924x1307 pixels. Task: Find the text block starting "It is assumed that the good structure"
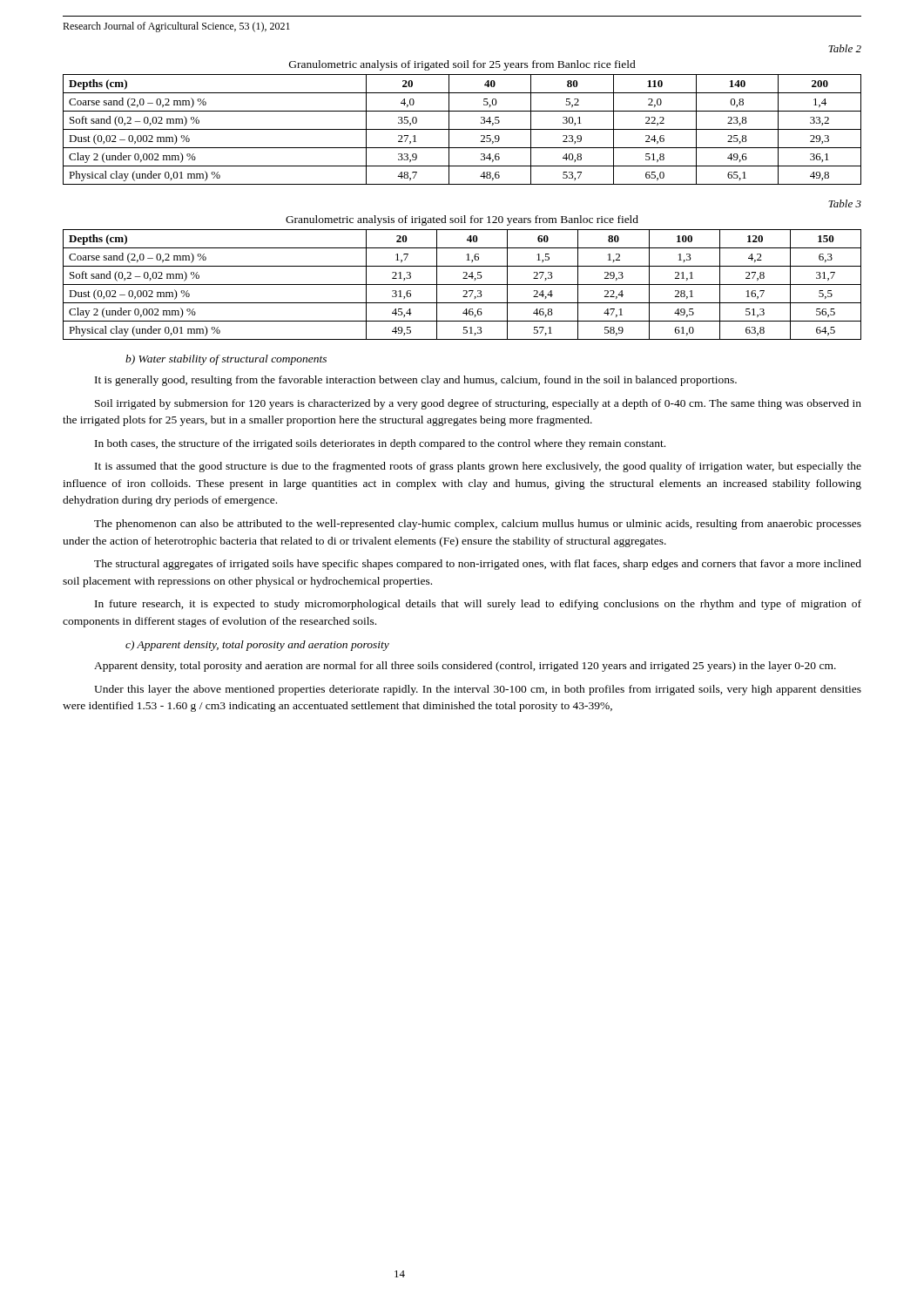click(x=462, y=483)
